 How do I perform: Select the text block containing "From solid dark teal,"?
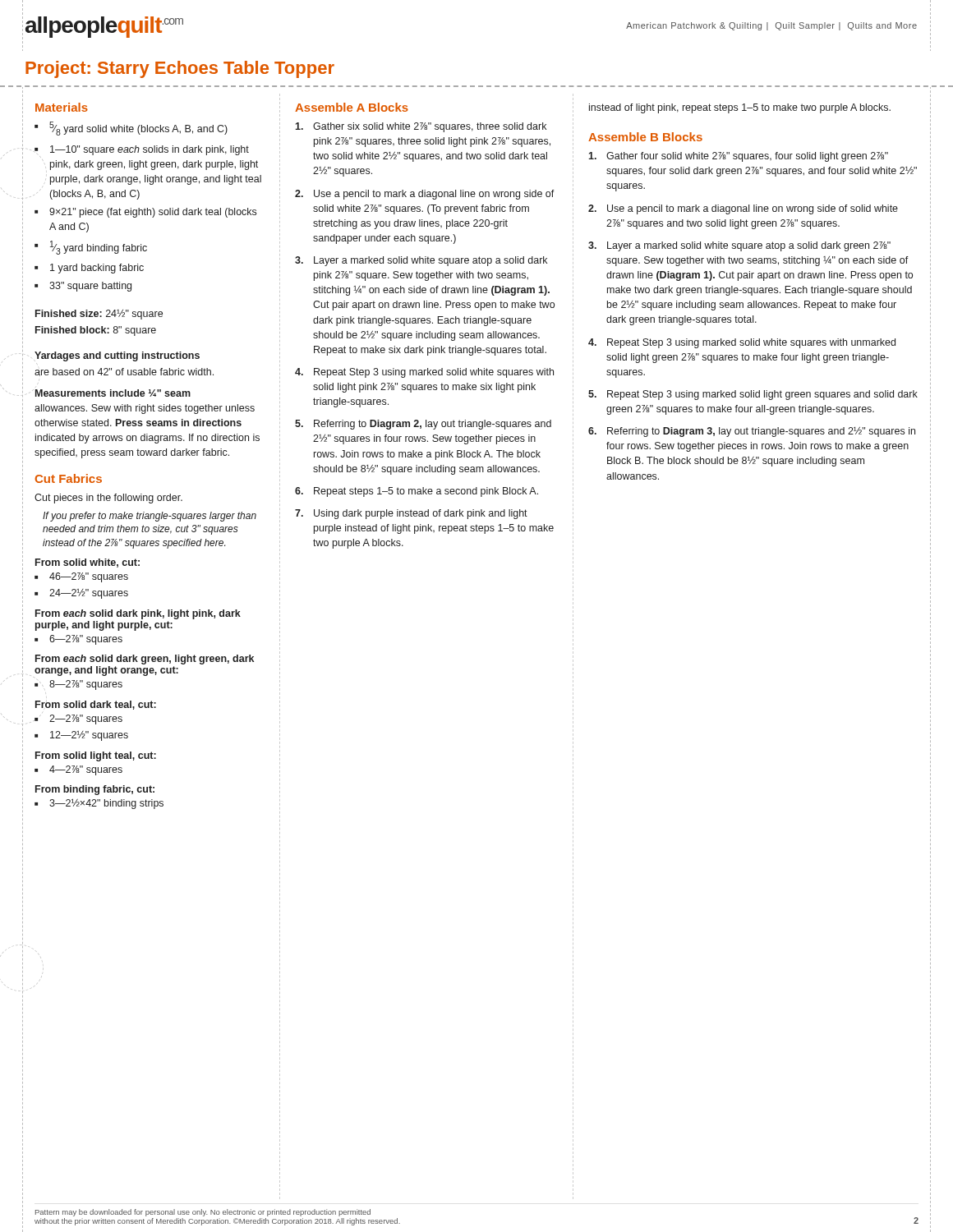[x=96, y=705]
